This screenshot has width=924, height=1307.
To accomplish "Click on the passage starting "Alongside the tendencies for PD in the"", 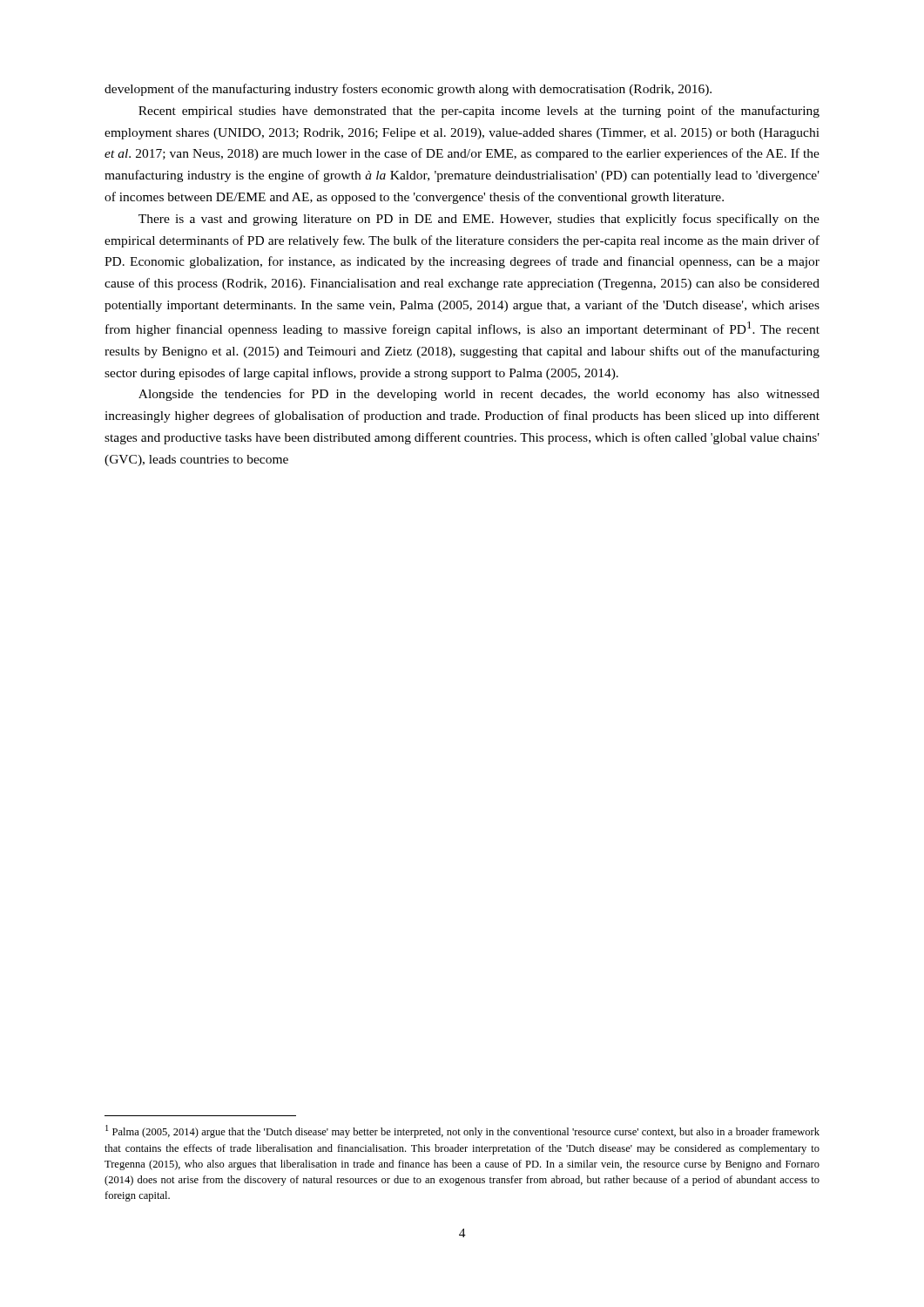I will tap(462, 427).
